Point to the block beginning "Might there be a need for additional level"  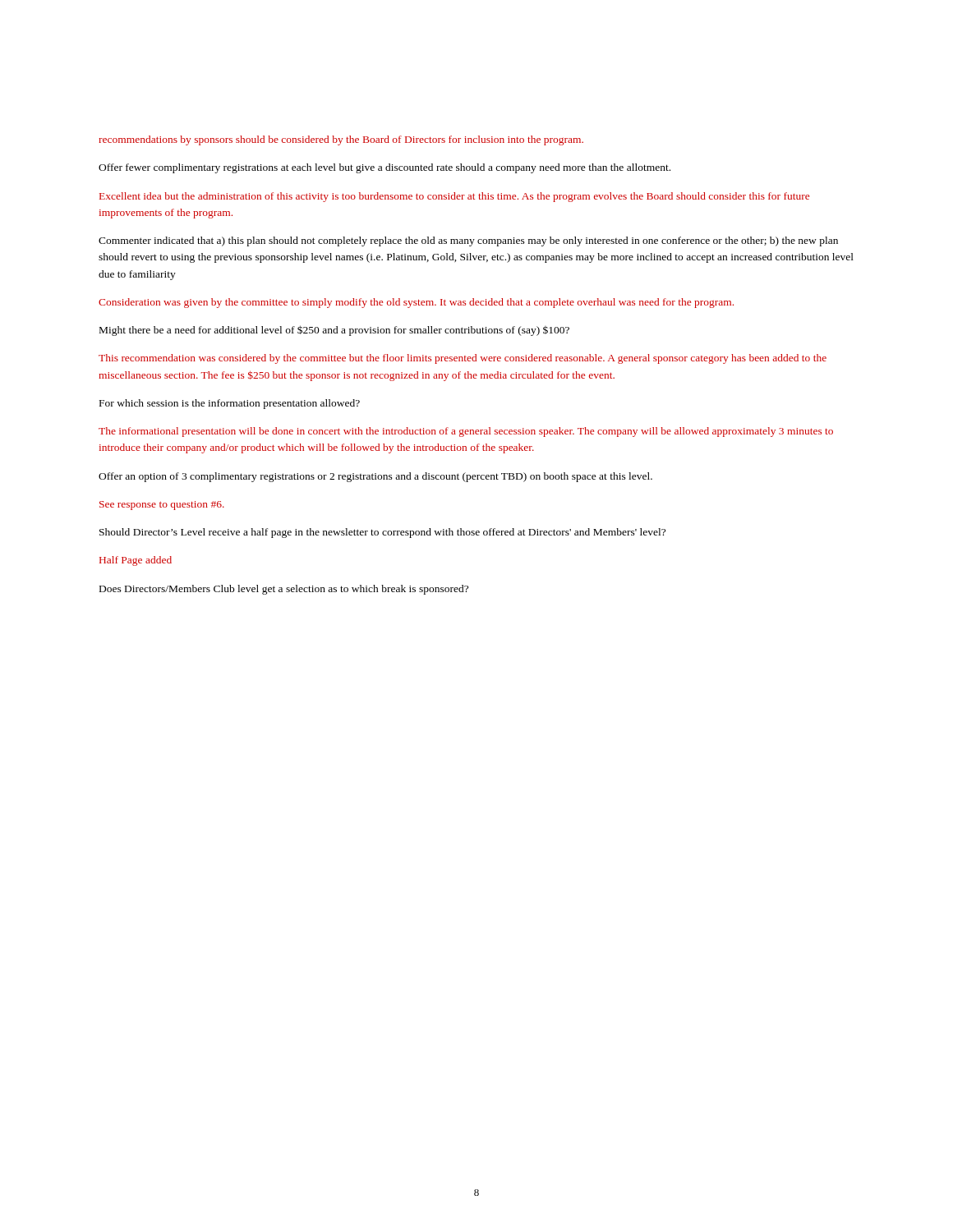(334, 330)
